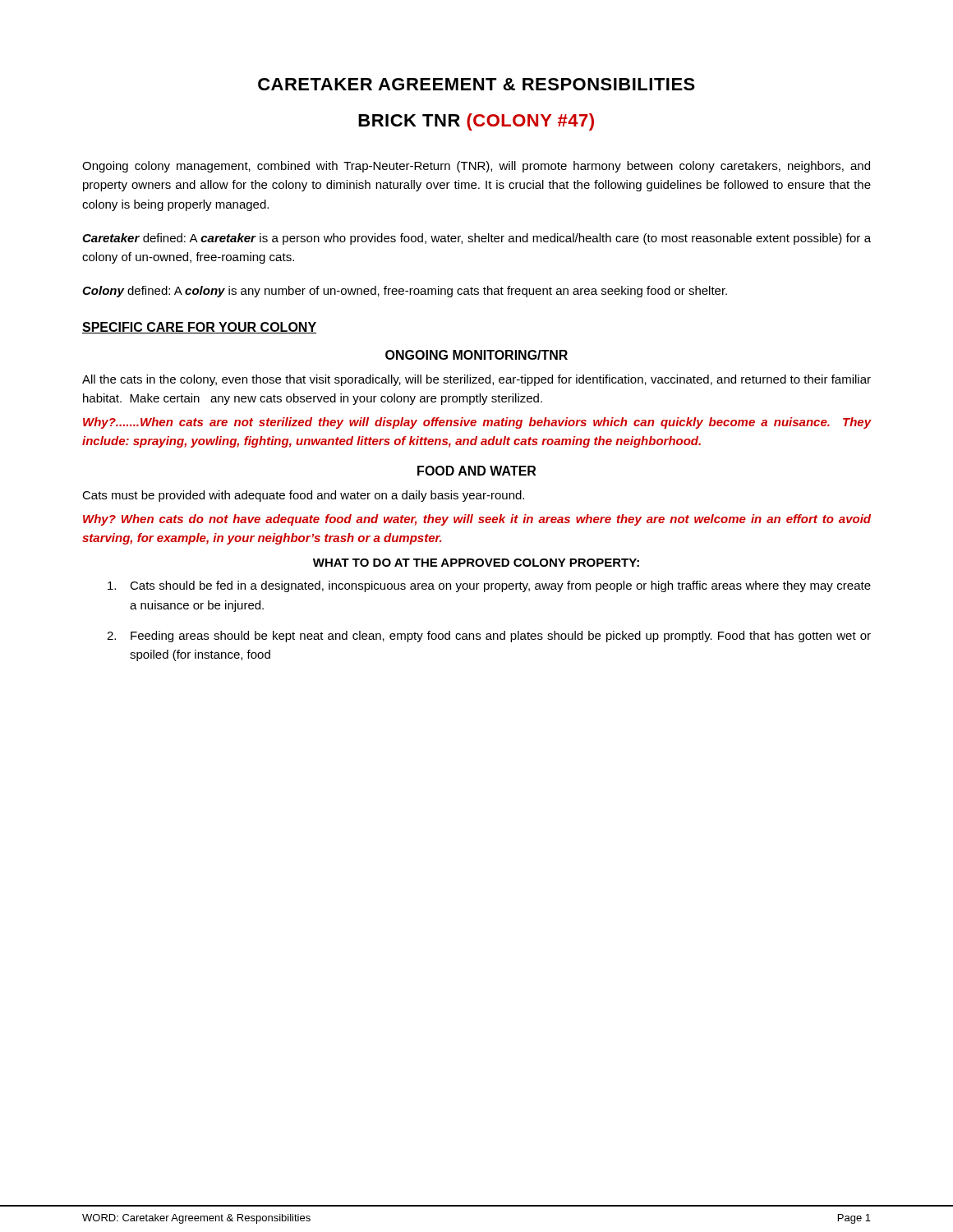Navigate to the region starting "ONGOING MONITORING/TNR"
The image size is (953, 1232).
(x=476, y=355)
